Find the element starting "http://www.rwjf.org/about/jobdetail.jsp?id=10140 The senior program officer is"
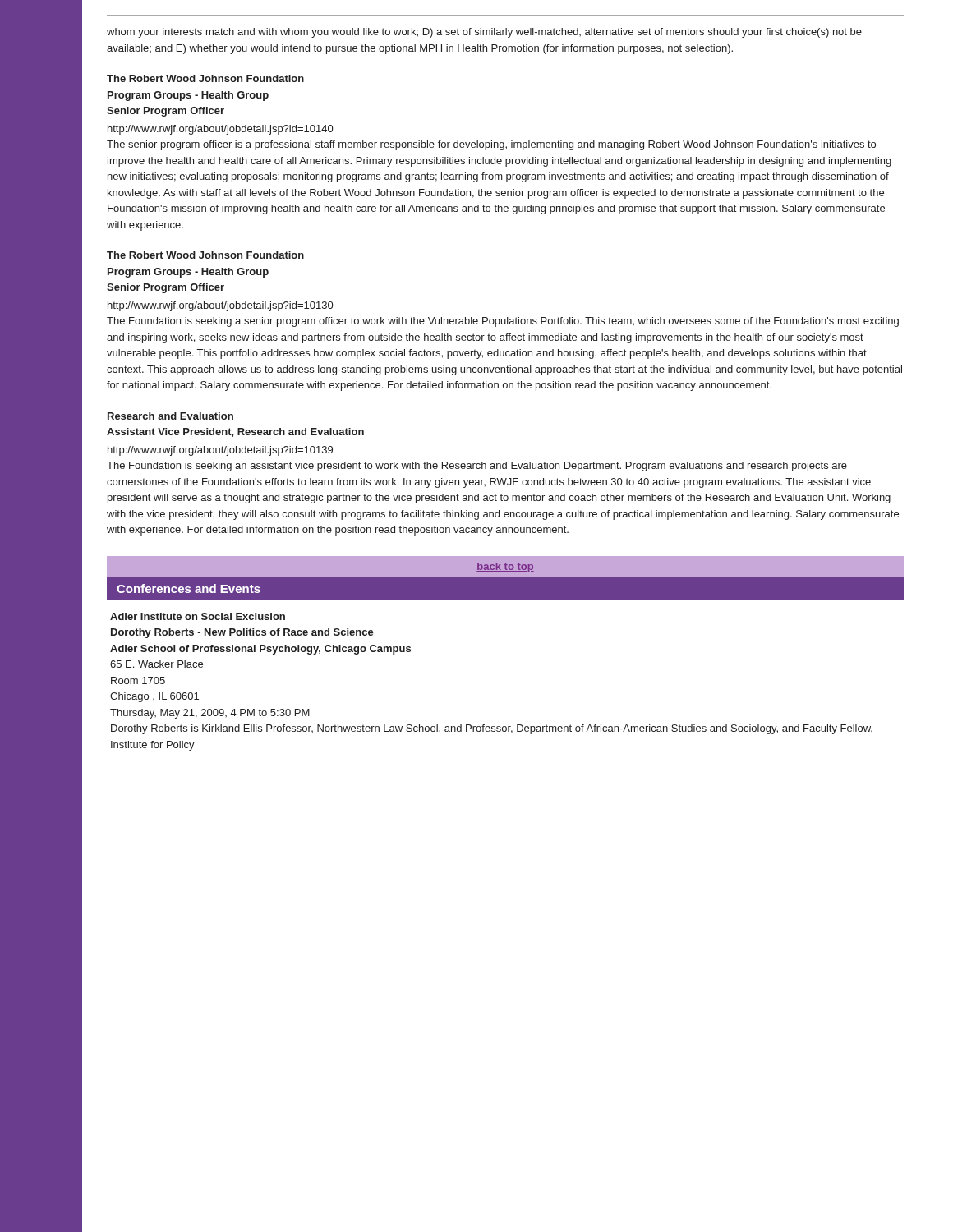The height and width of the screenshot is (1232, 953). tap(499, 176)
